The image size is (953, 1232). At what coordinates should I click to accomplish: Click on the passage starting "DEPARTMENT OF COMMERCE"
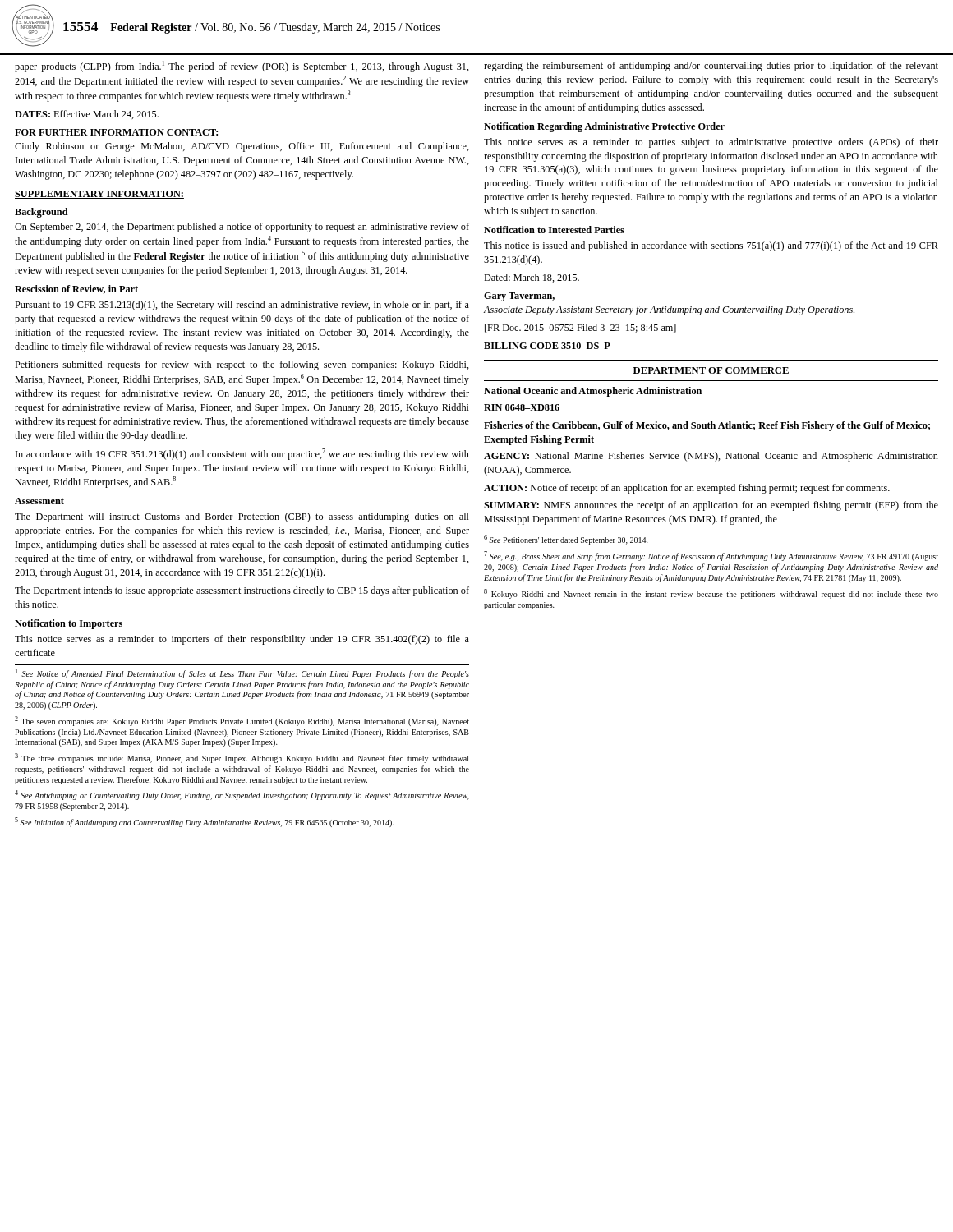point(711,370)
